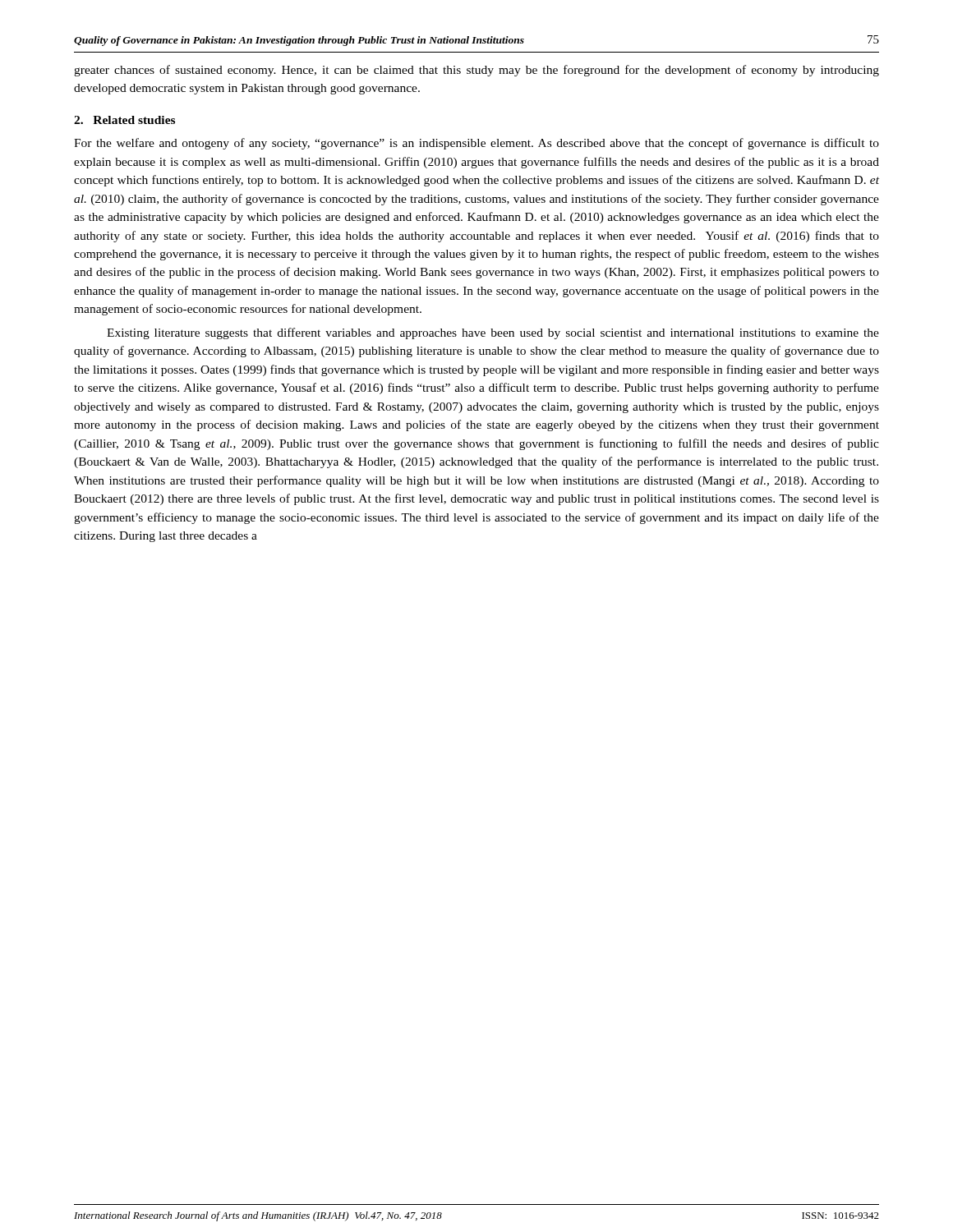Point to the block beginning "For the welfare and ontogeny of any"
The image size is (953, 1232).
pyautogui.click(x=476, y=226)
